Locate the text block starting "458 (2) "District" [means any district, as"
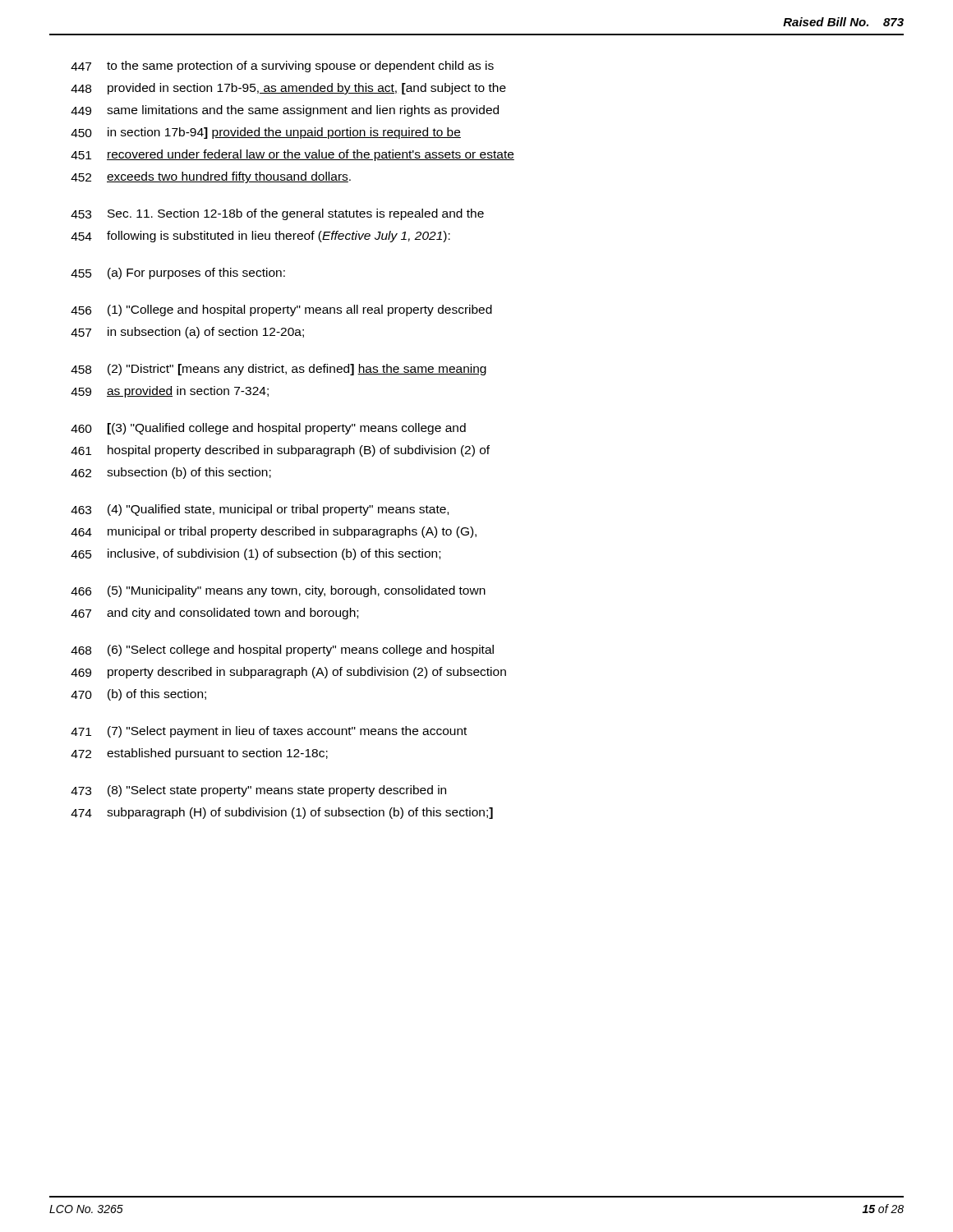This screenshot has height=1232, width=953. pos(476,369)
